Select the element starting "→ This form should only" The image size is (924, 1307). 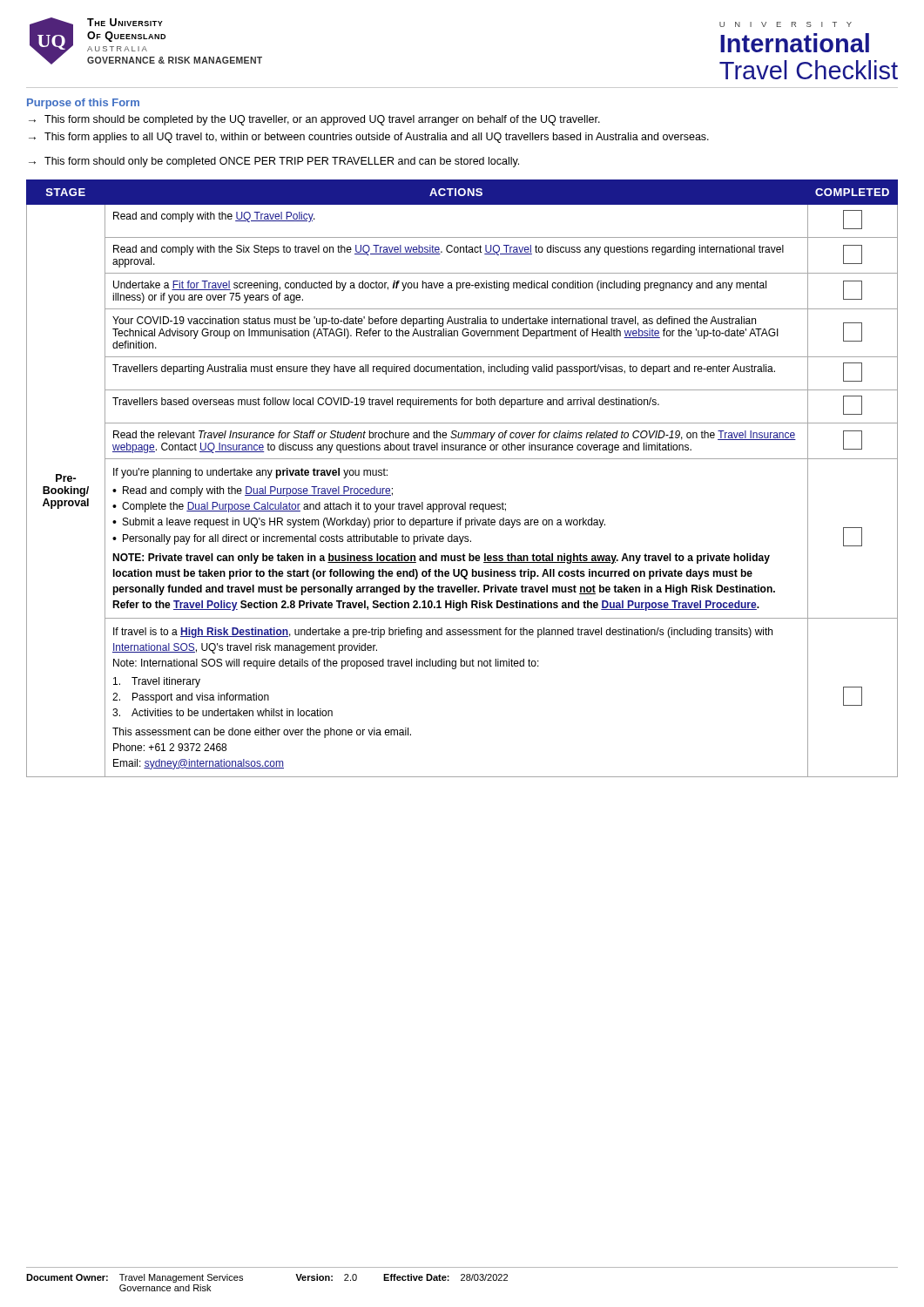(x=273, y=162)
